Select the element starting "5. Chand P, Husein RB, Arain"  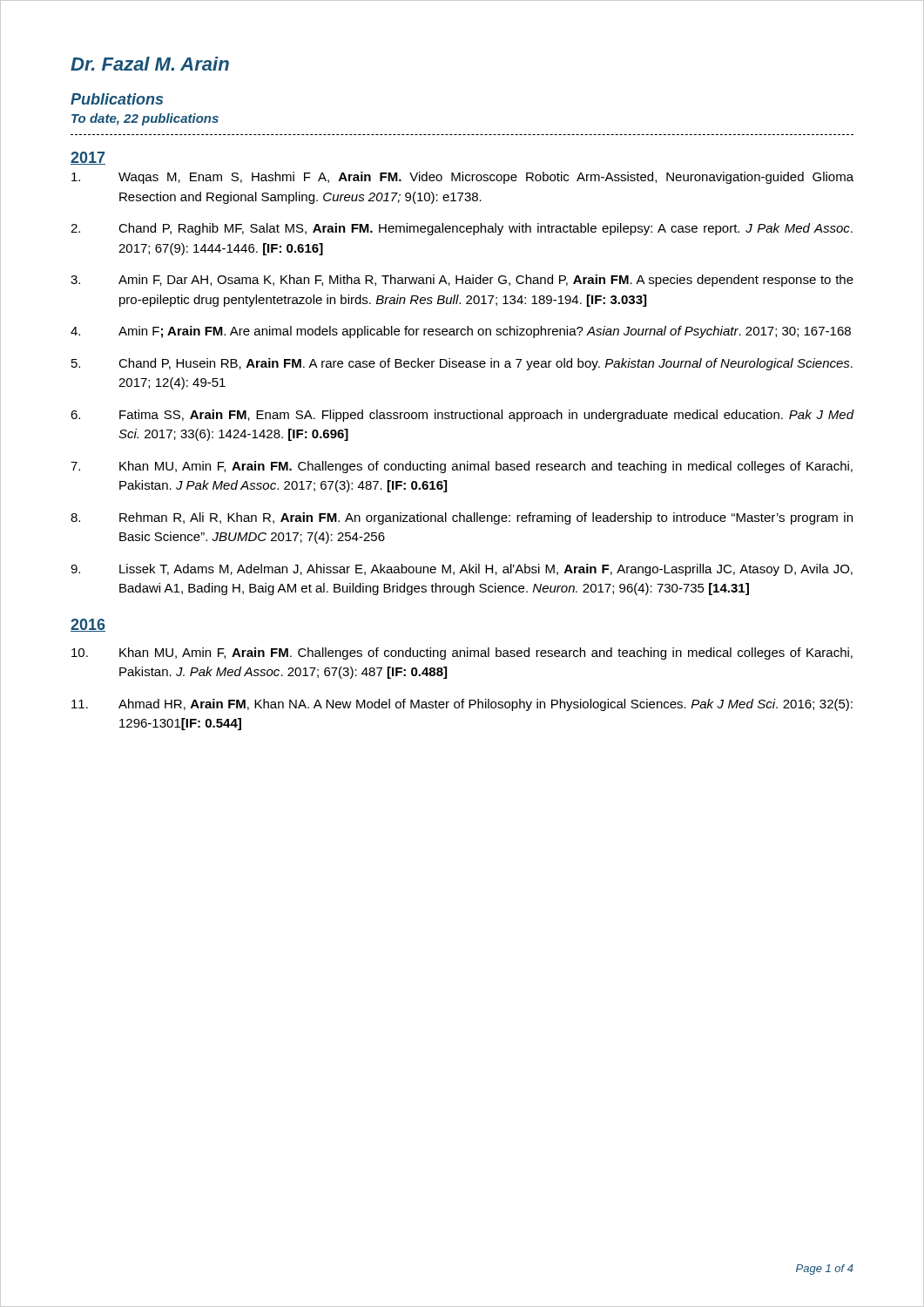(462, 373)
